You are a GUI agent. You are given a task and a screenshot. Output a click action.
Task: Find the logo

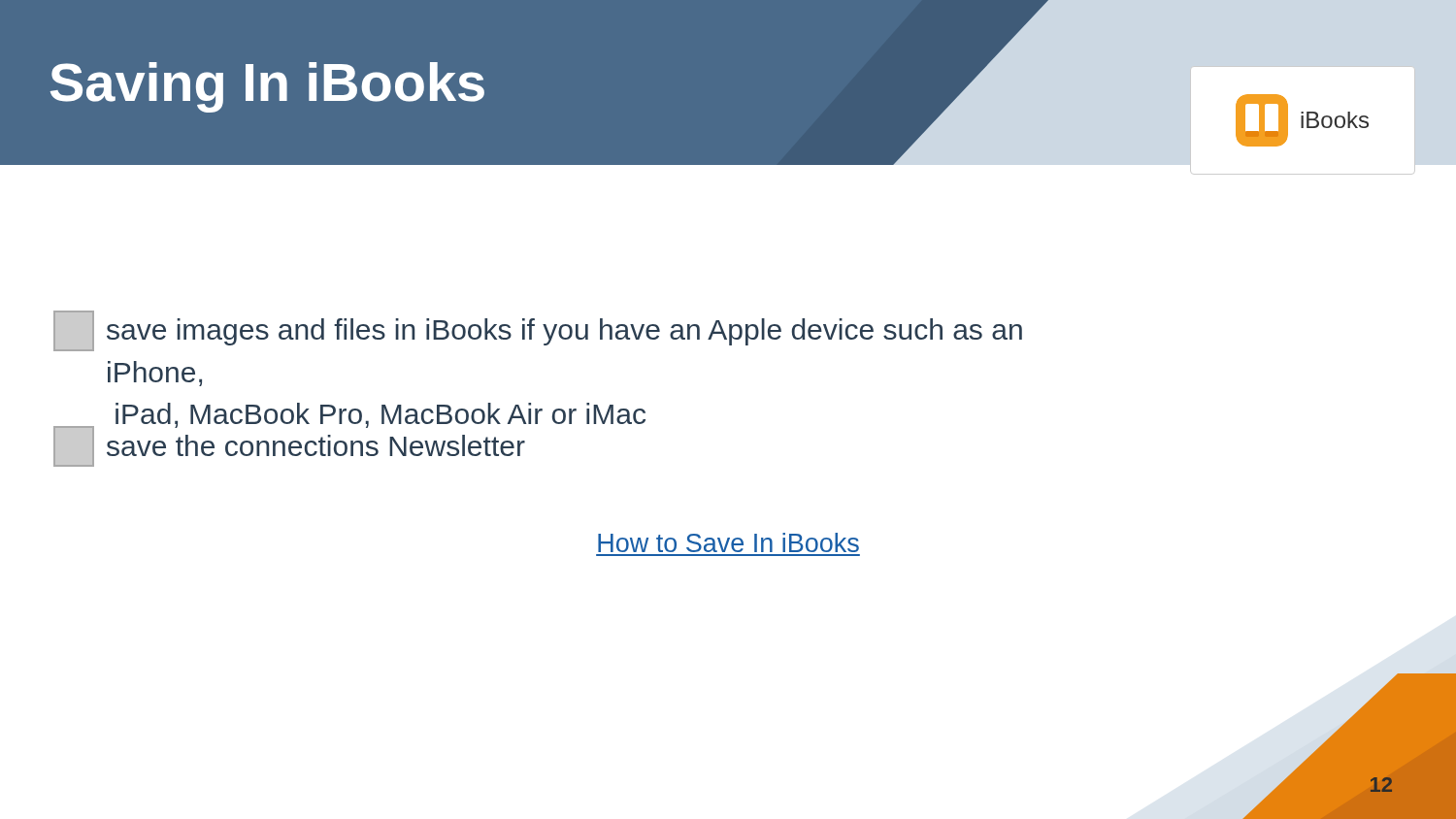pos(1303,120)
